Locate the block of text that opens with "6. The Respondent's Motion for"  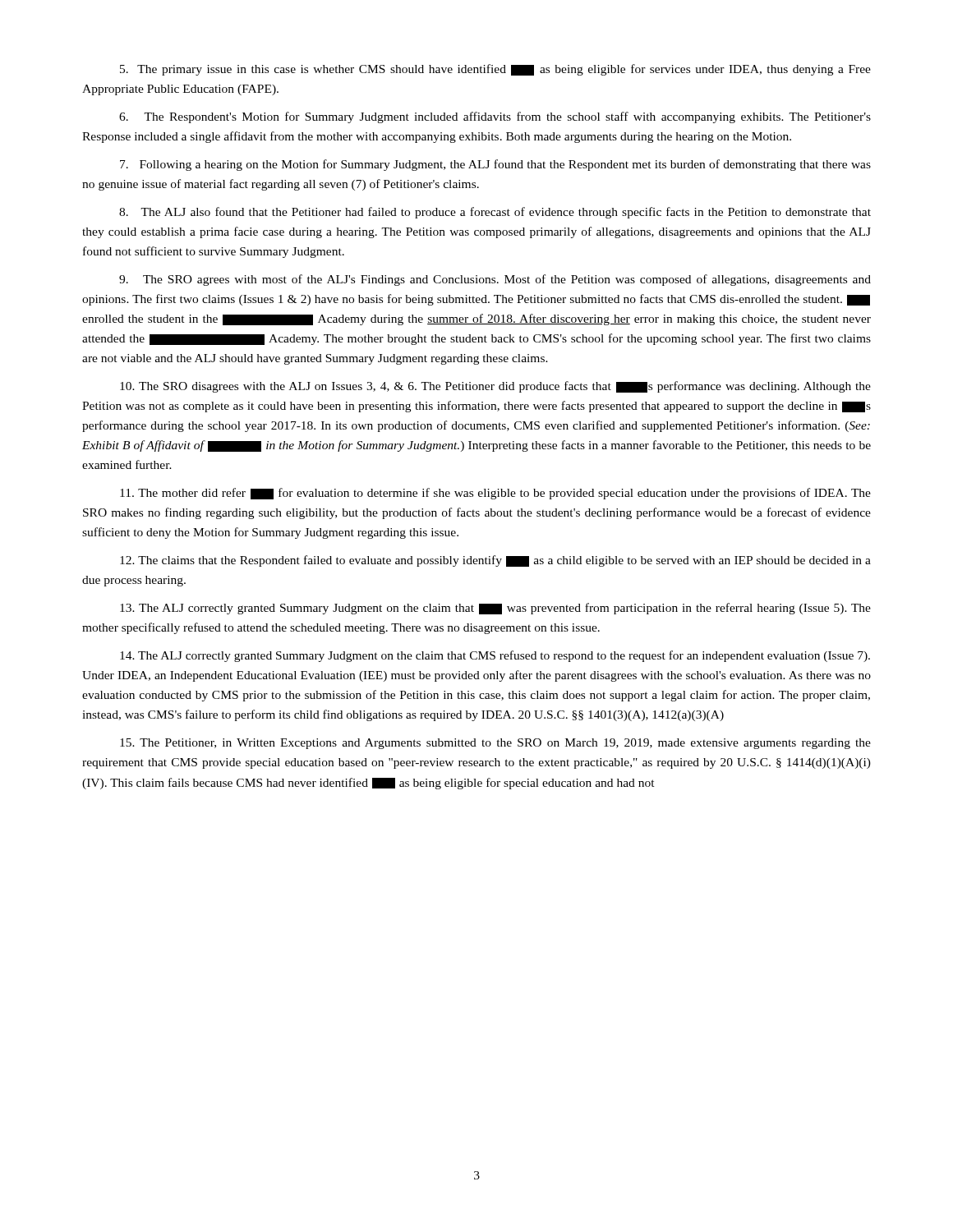pyautogui.click(x=476, y=126)
